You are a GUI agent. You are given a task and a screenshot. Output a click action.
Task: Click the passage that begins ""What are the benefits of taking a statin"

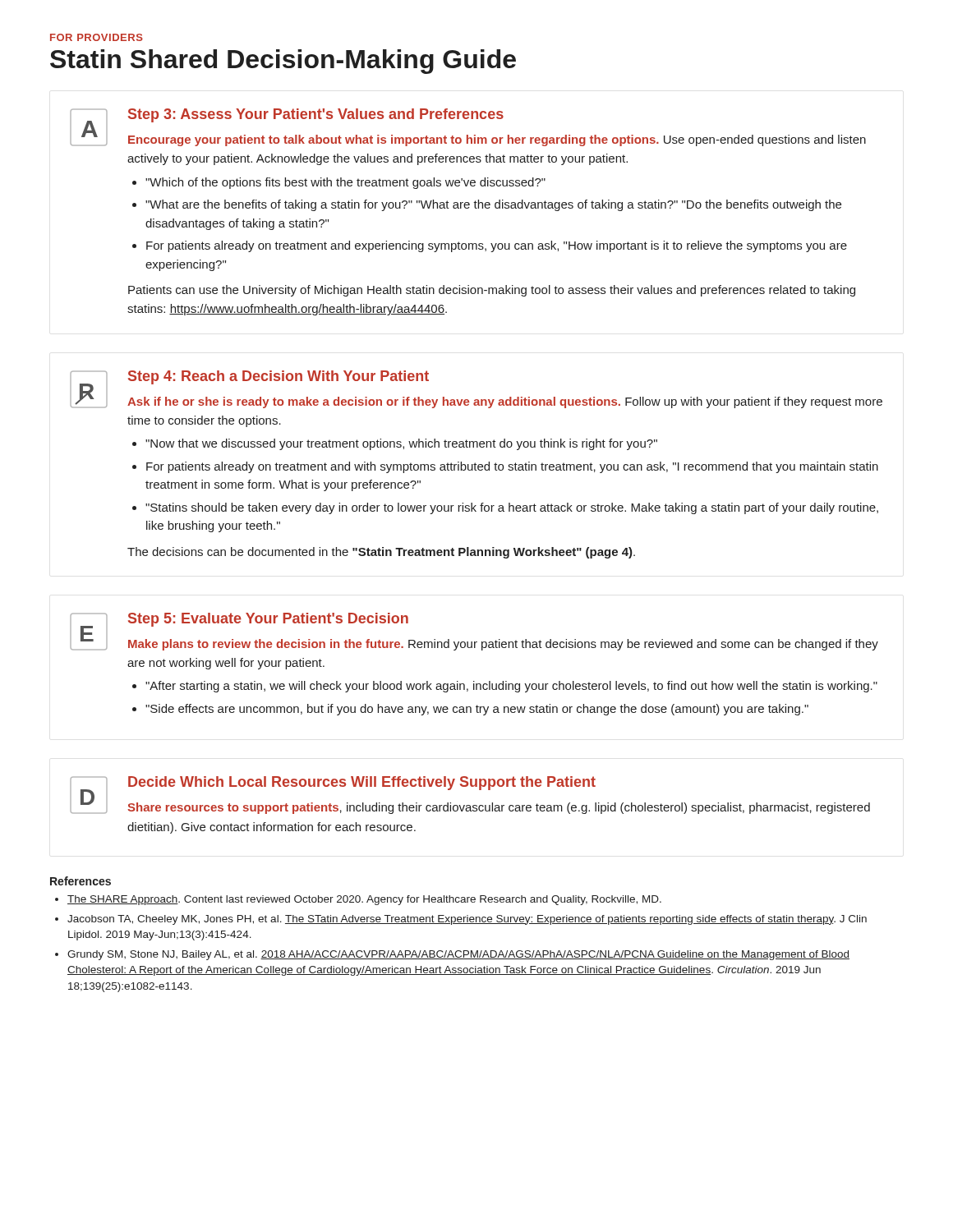494,214
